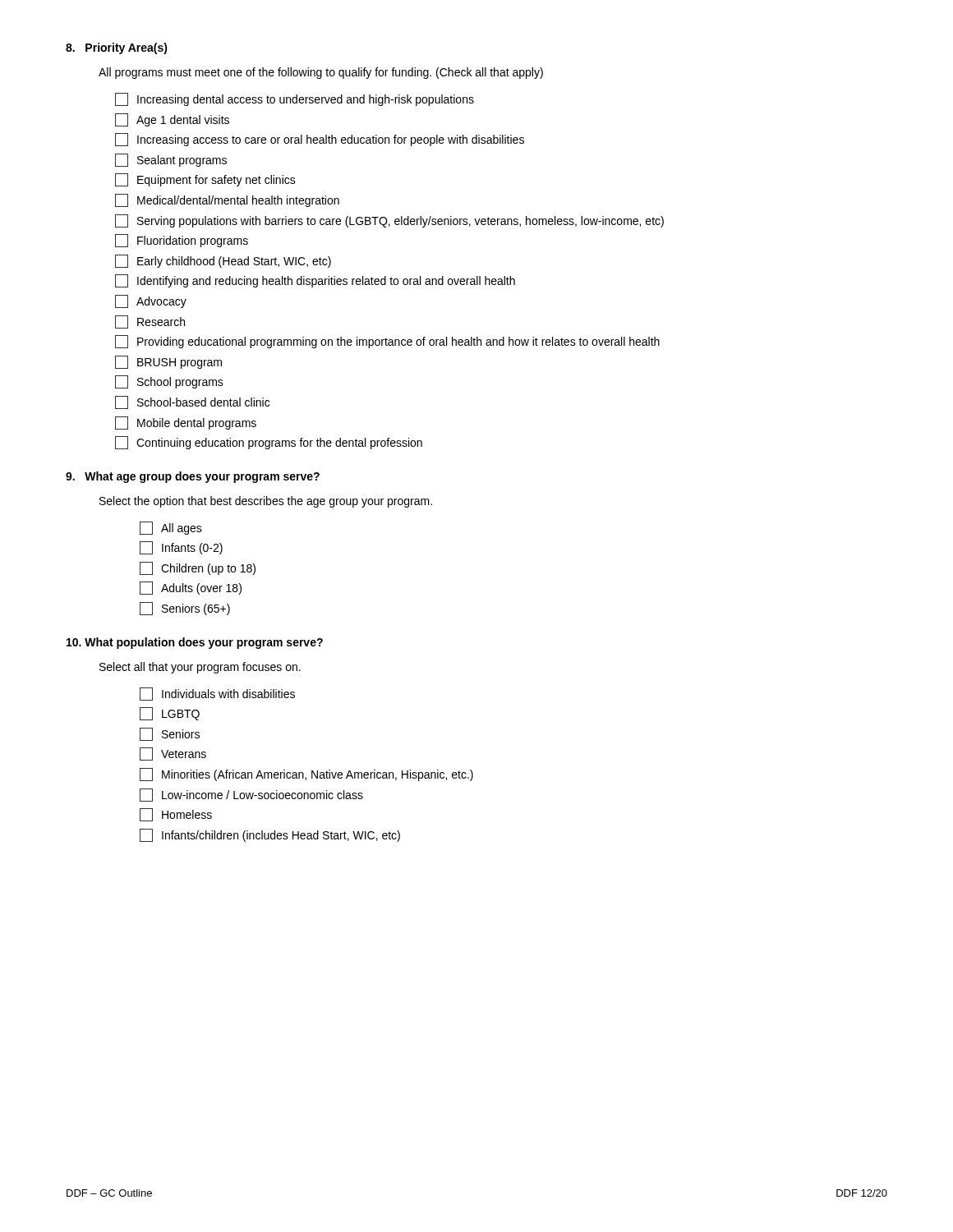Where is the passage that starts "Early childhood (Head Start, WIC,"?
The width and height of the screenshot is (953, 1232).
(x=223, y=261)
